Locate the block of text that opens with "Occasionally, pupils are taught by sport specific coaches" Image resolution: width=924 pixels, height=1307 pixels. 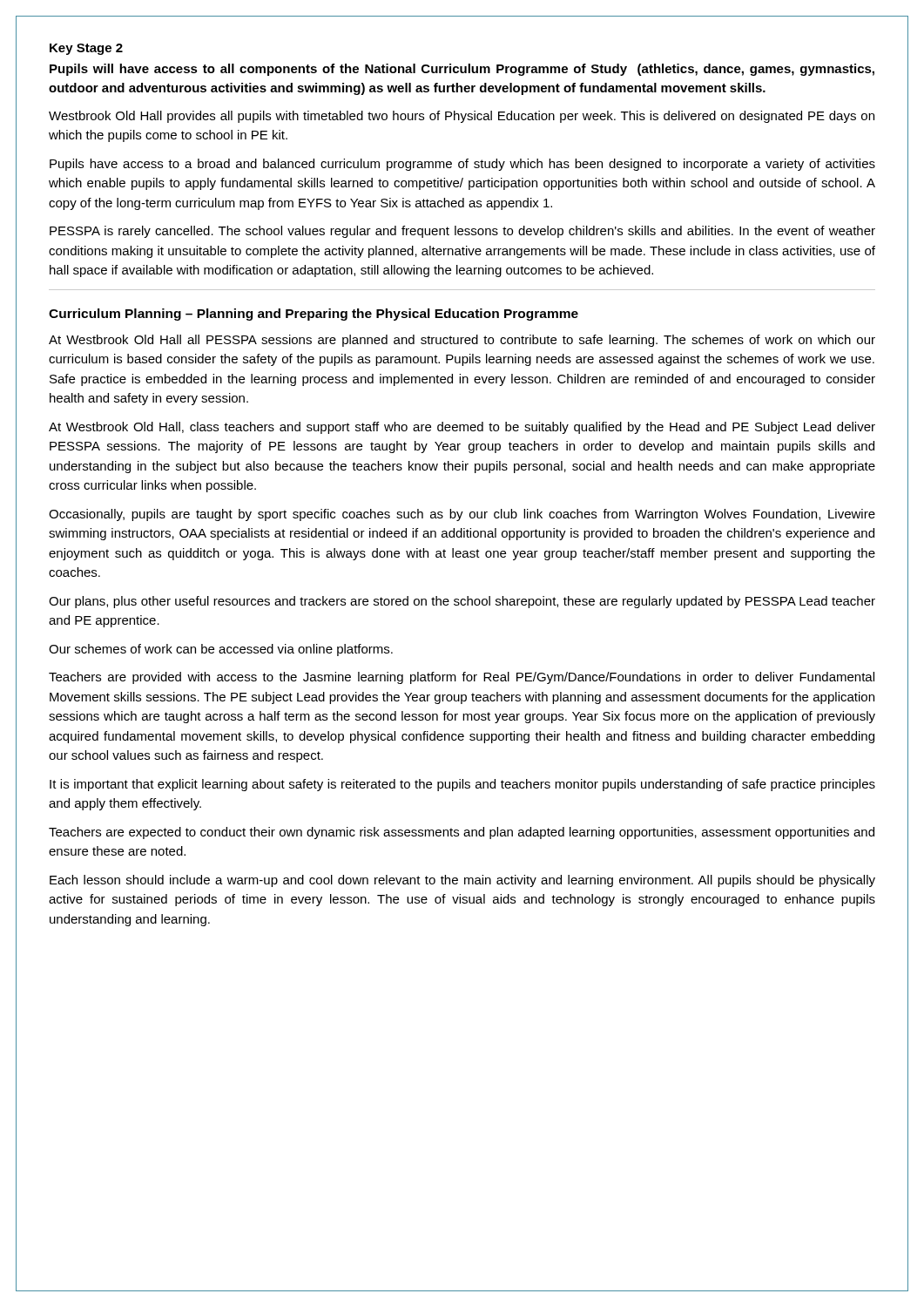click(x=462, y=543)
